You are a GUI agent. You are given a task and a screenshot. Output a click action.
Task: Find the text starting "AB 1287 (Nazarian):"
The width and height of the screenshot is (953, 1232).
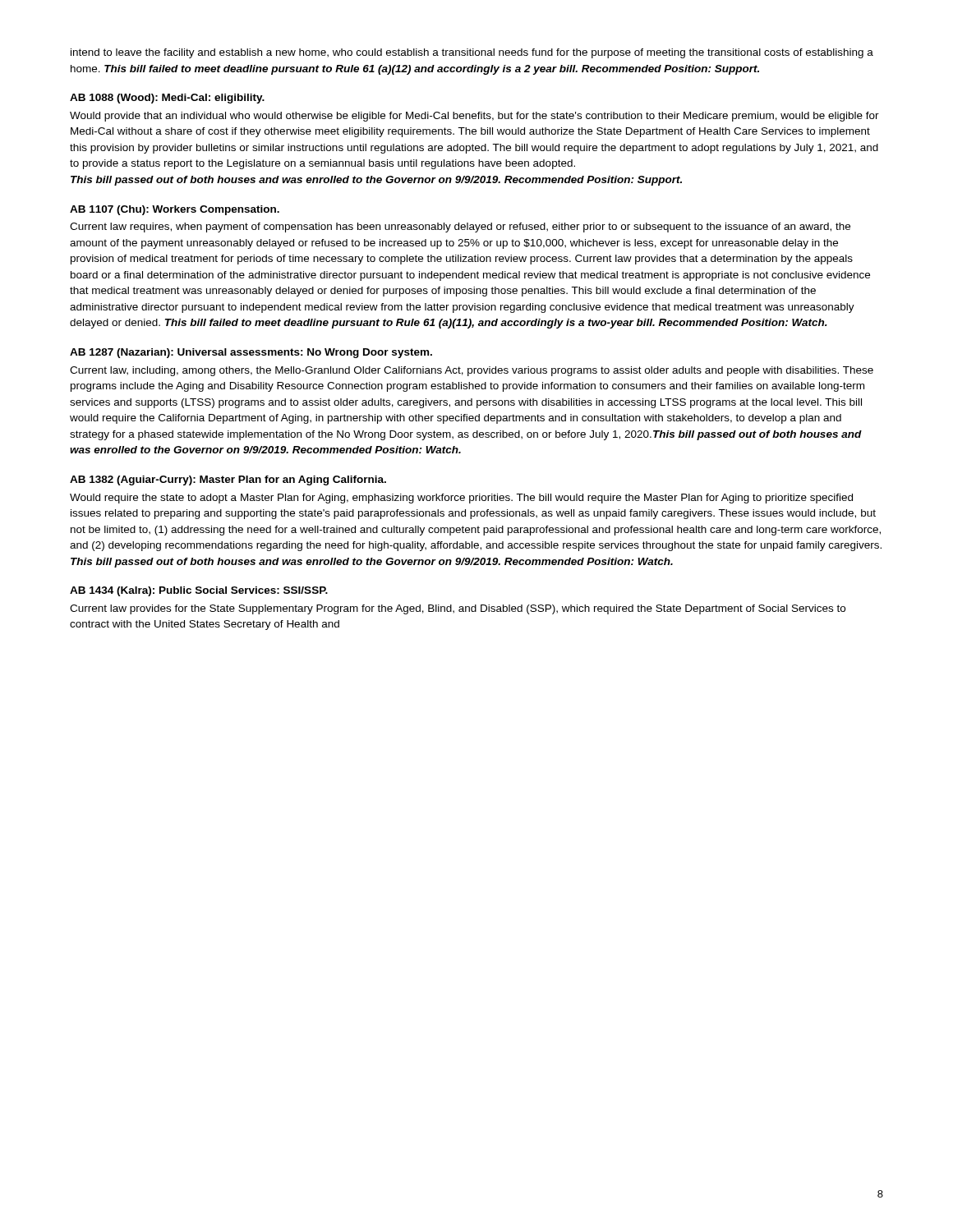pos(251,352)
